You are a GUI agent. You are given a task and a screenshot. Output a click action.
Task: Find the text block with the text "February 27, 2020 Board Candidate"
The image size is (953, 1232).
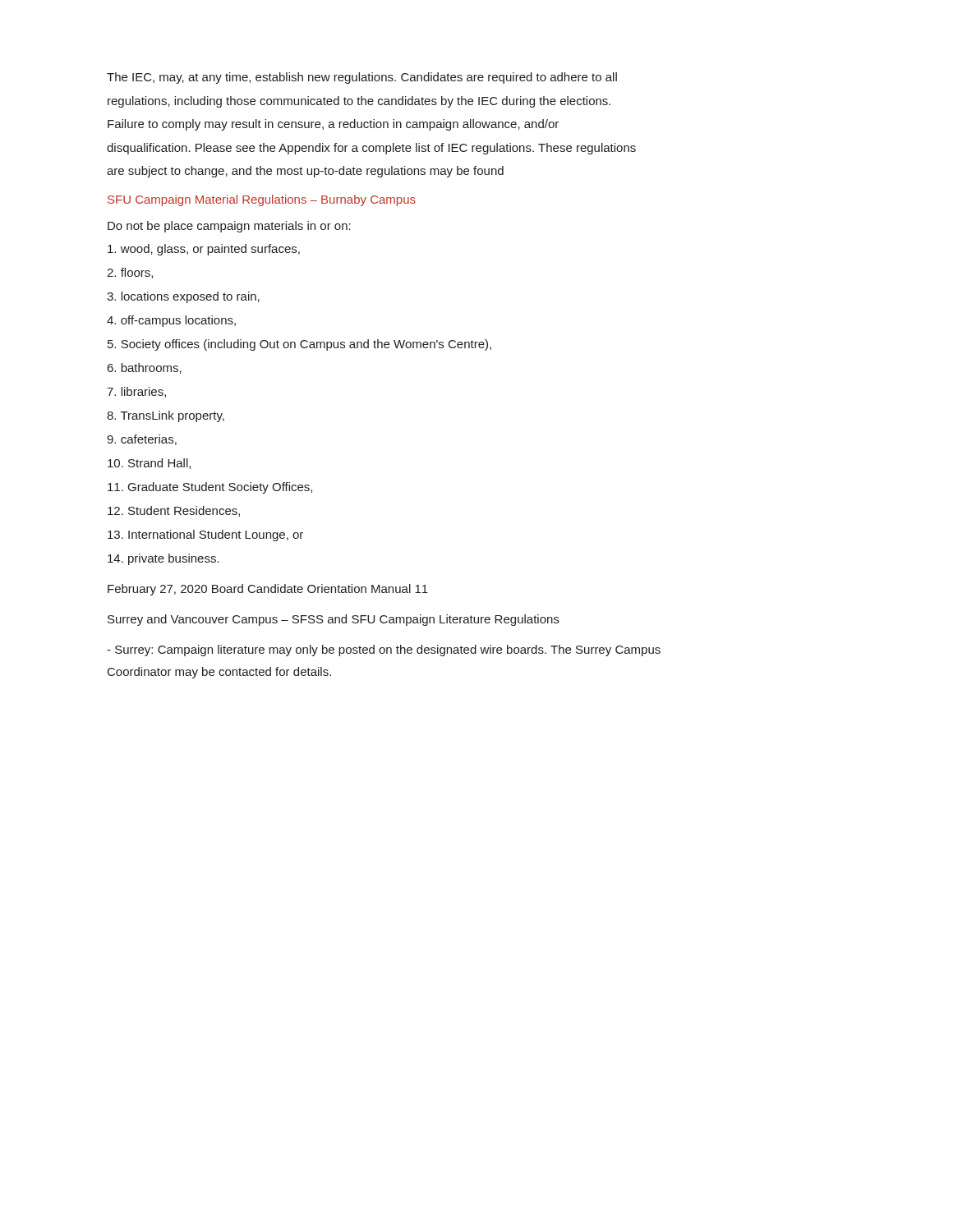[267, 588]
